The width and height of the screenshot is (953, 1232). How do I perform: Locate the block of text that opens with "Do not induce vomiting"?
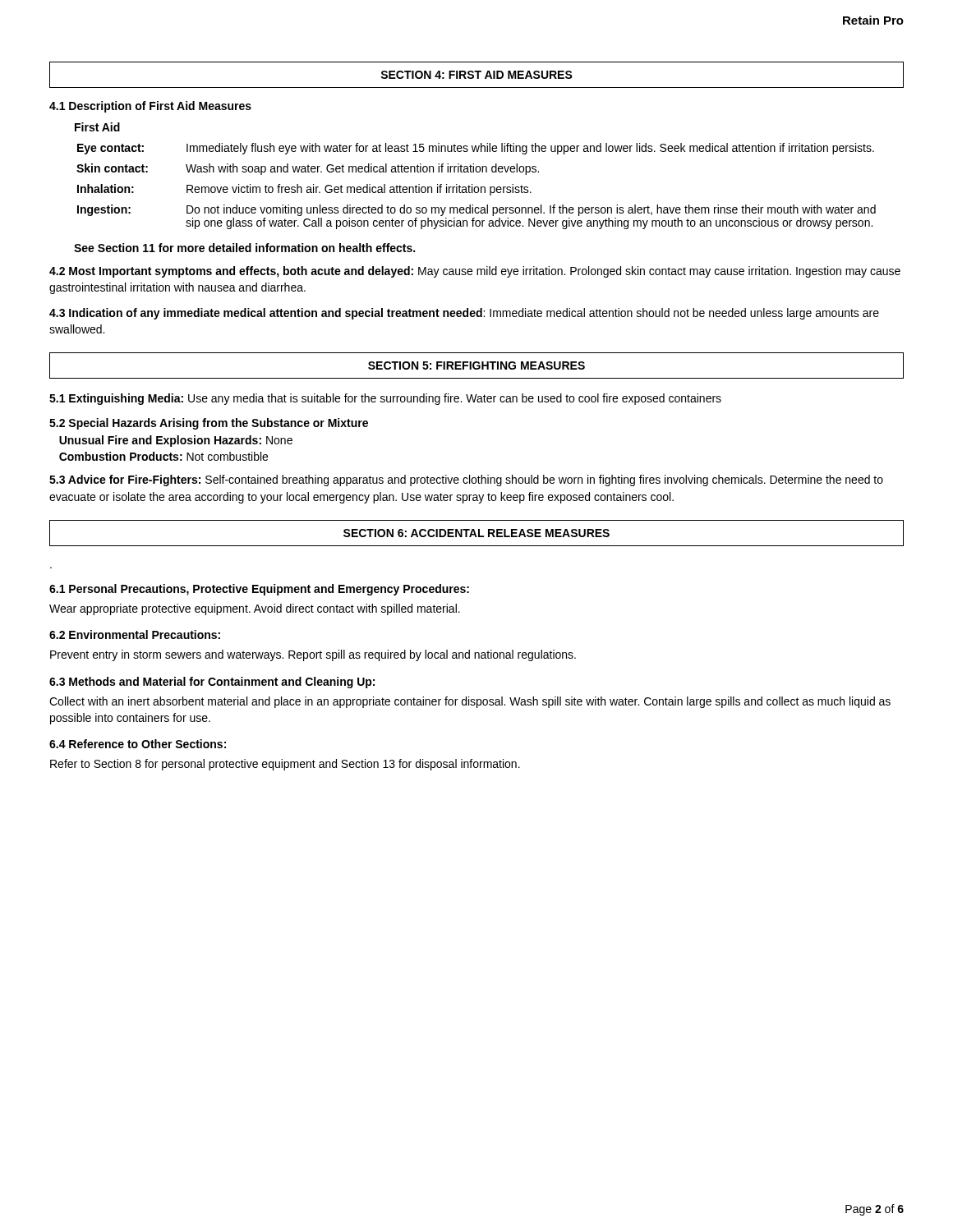pyautogui.click(x=531, y=216)
